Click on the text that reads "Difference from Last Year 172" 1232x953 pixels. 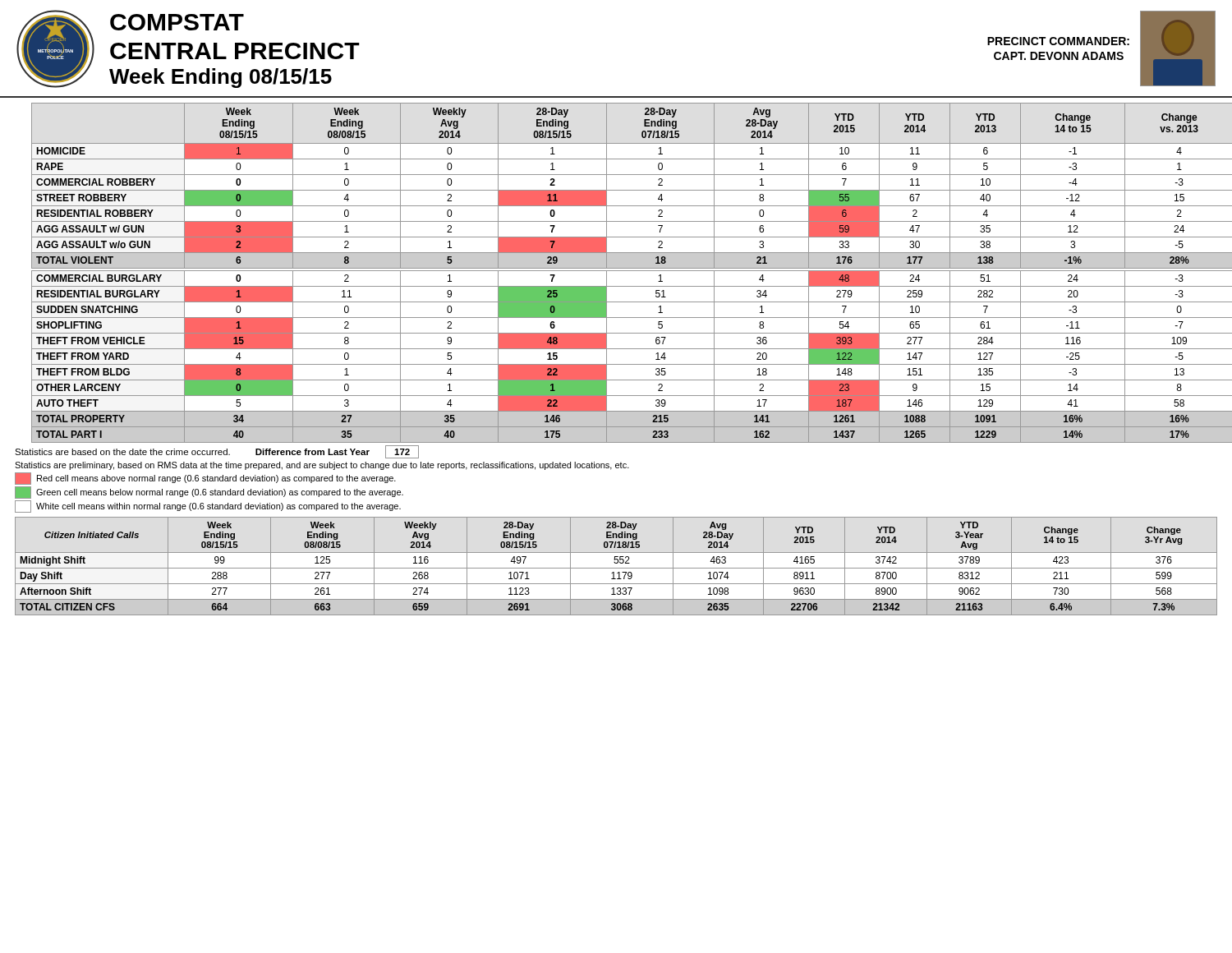click(x=337, y=452)
